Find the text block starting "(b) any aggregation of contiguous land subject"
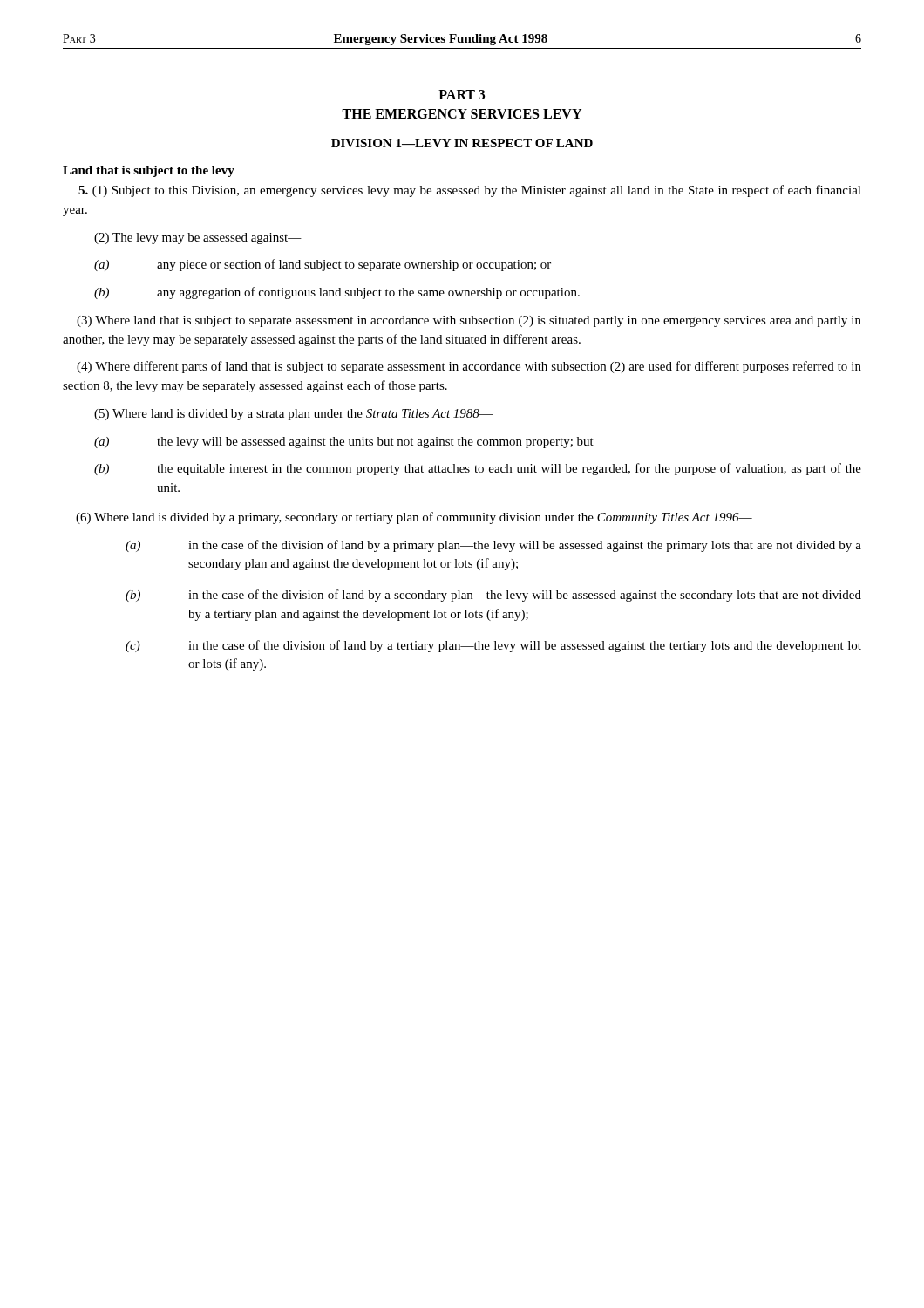This screenshot has height=1308, width=924. point(462,293)
